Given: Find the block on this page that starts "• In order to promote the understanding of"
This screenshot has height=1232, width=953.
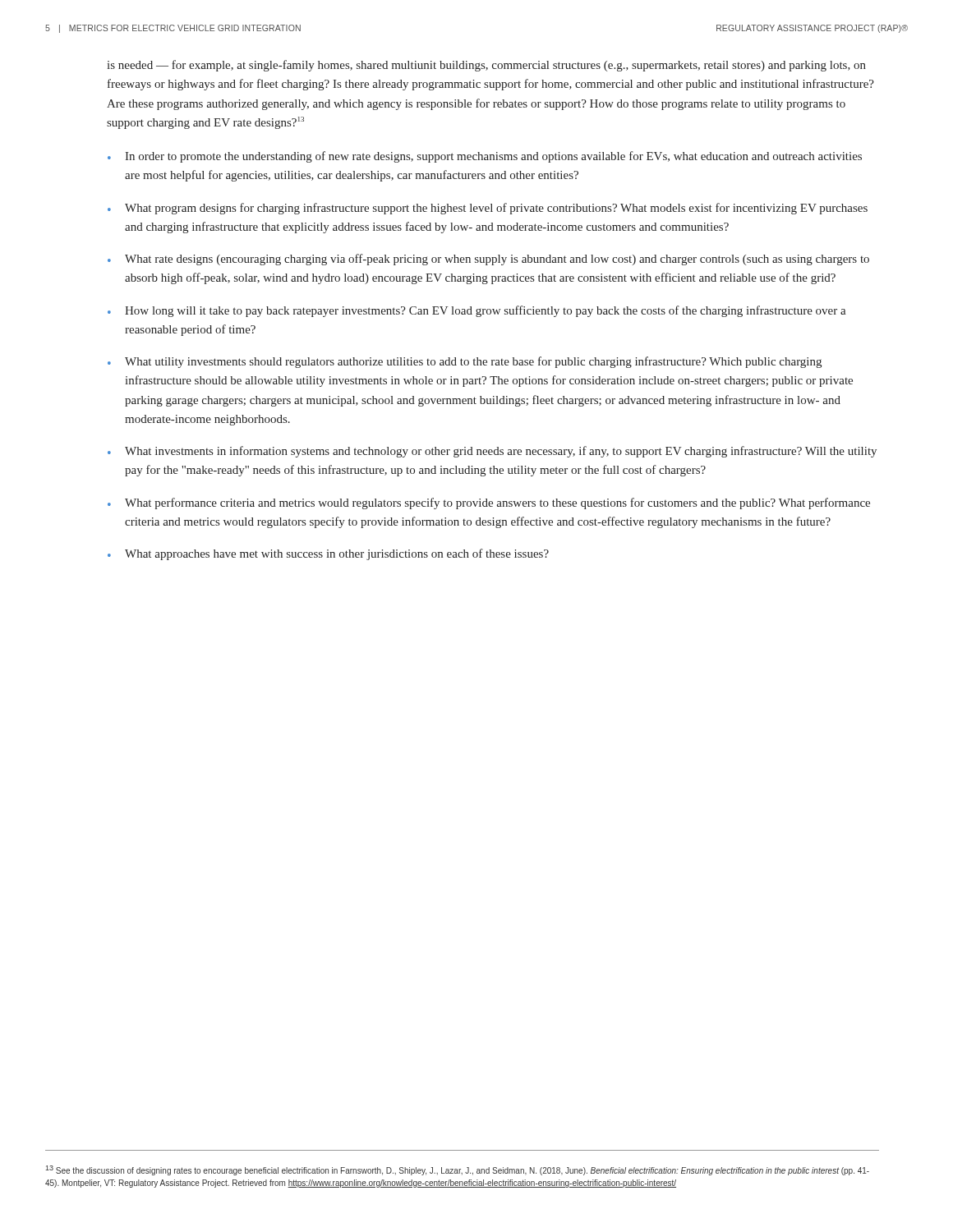Looking at the screenshot, I should point(493,166).
